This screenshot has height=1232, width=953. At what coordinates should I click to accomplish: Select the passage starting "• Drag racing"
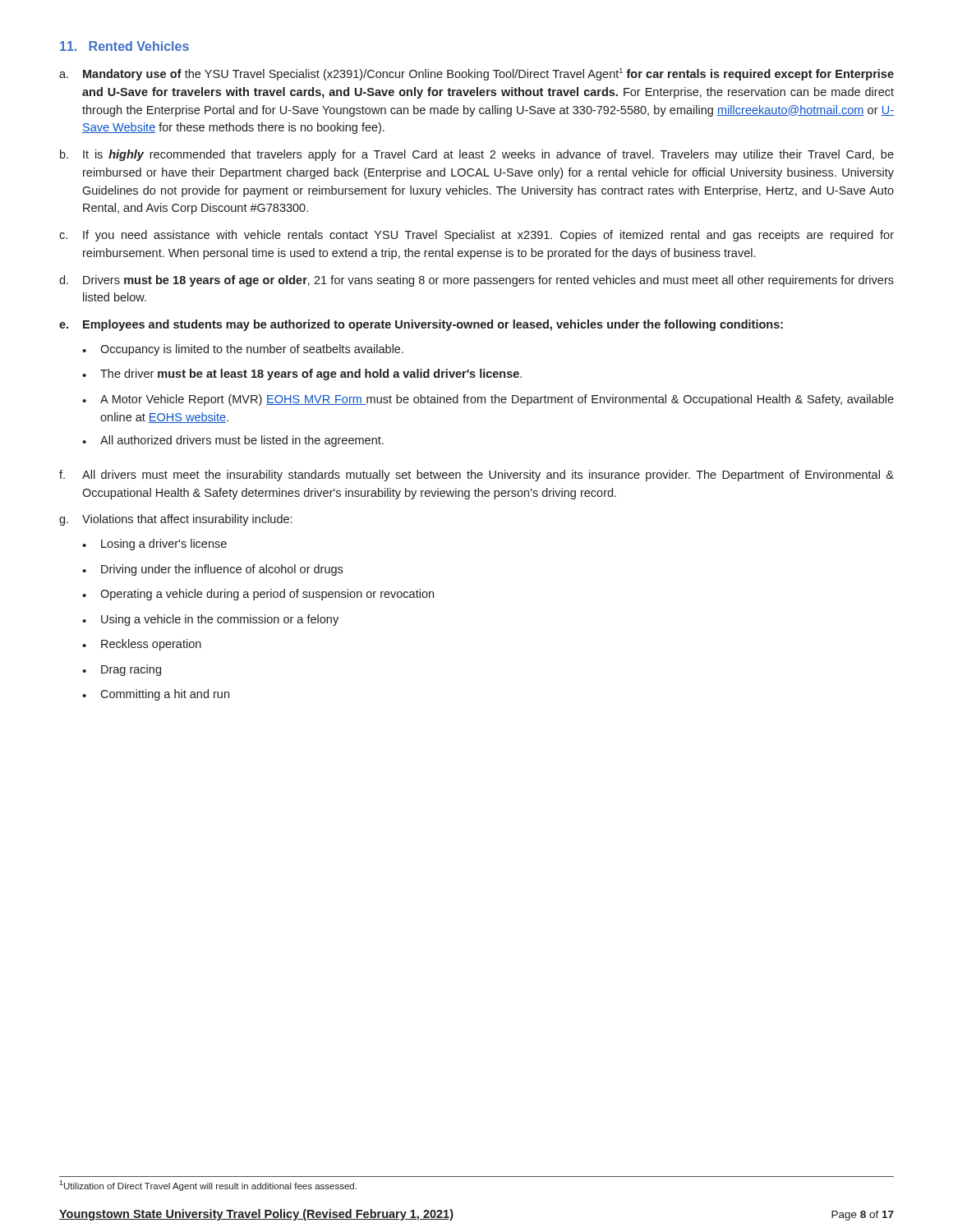(122, 670)
